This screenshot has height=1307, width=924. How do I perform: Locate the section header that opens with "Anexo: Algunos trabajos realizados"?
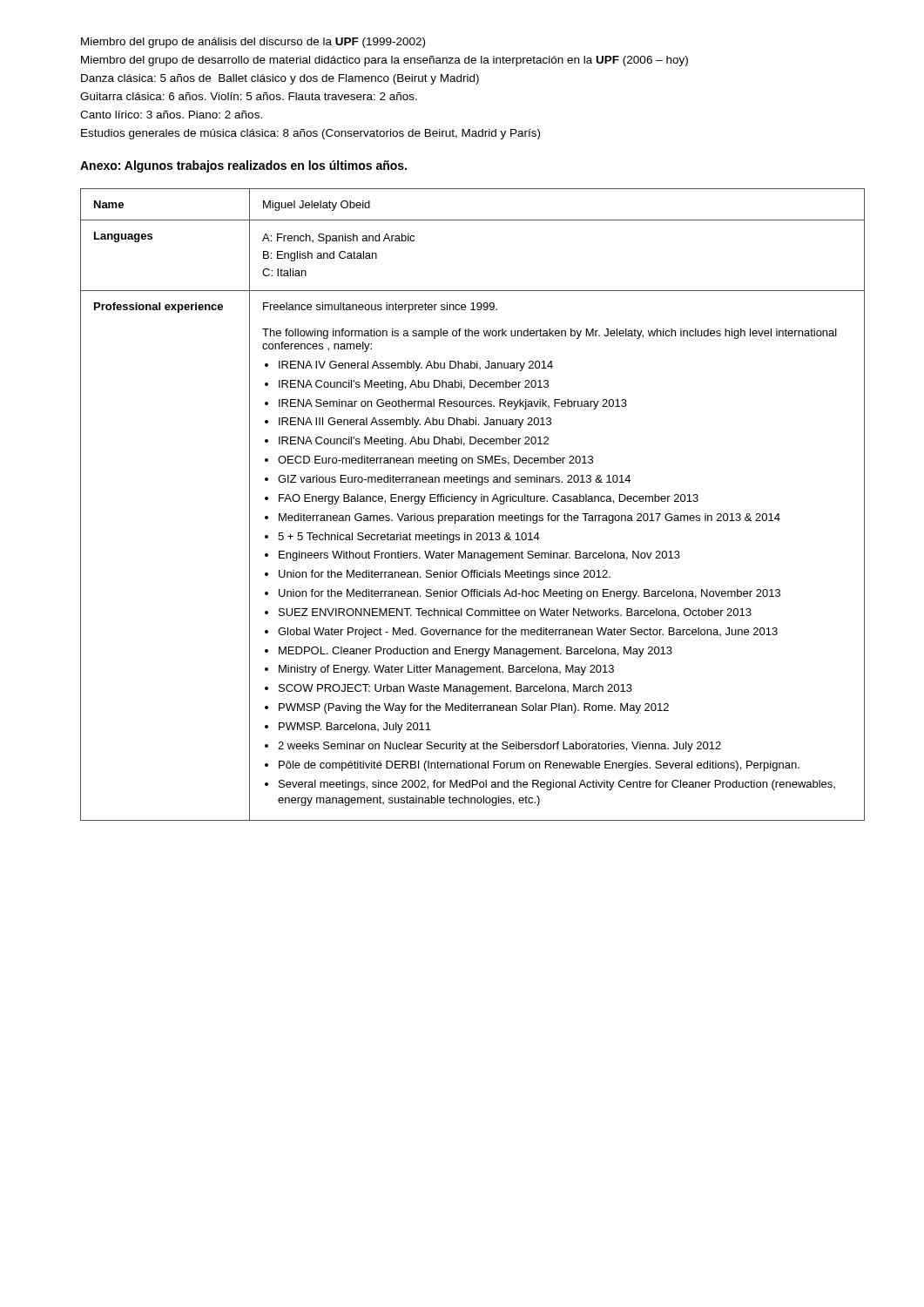point(244,165)
